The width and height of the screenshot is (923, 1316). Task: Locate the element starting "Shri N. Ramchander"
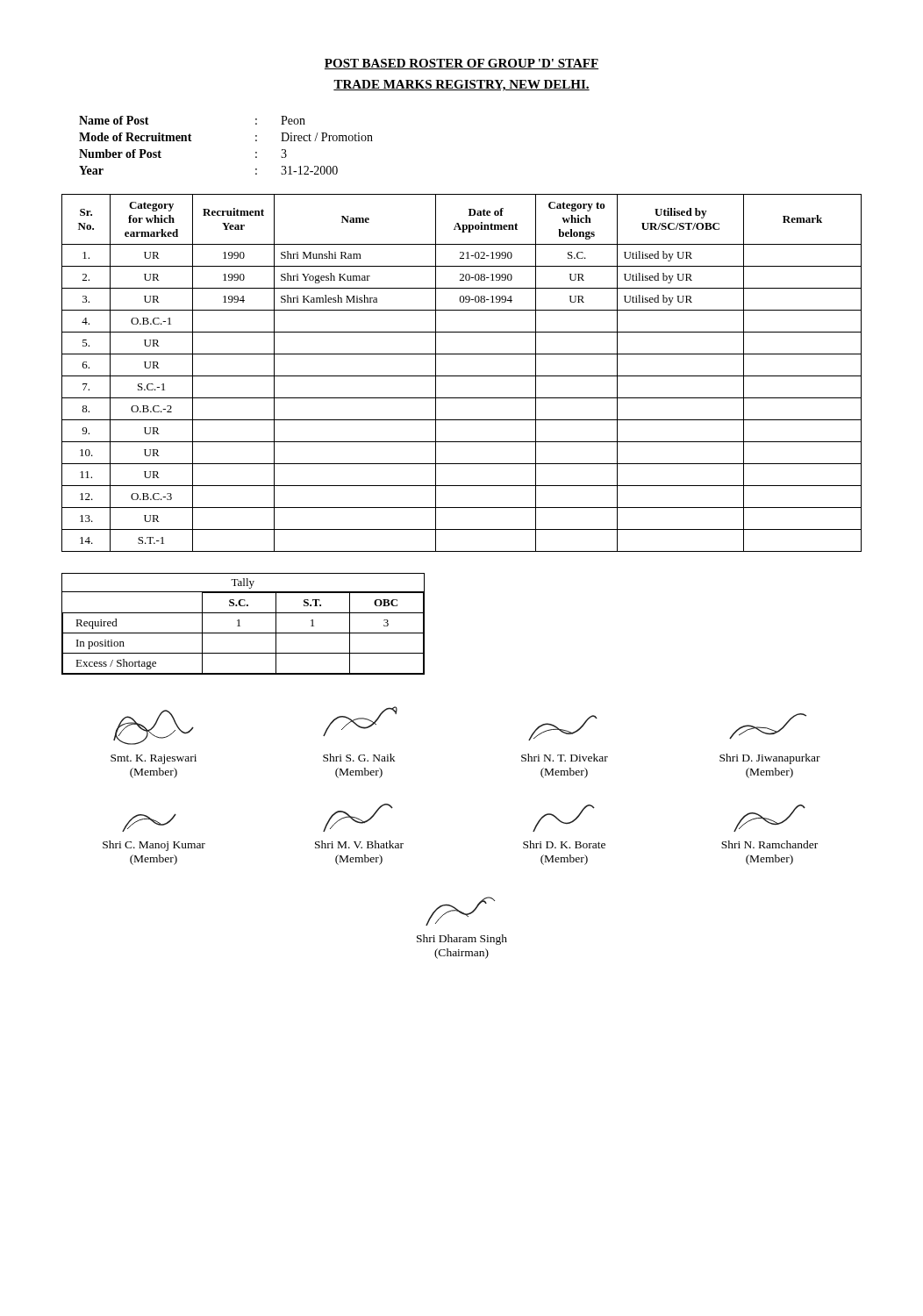(769, 827)
